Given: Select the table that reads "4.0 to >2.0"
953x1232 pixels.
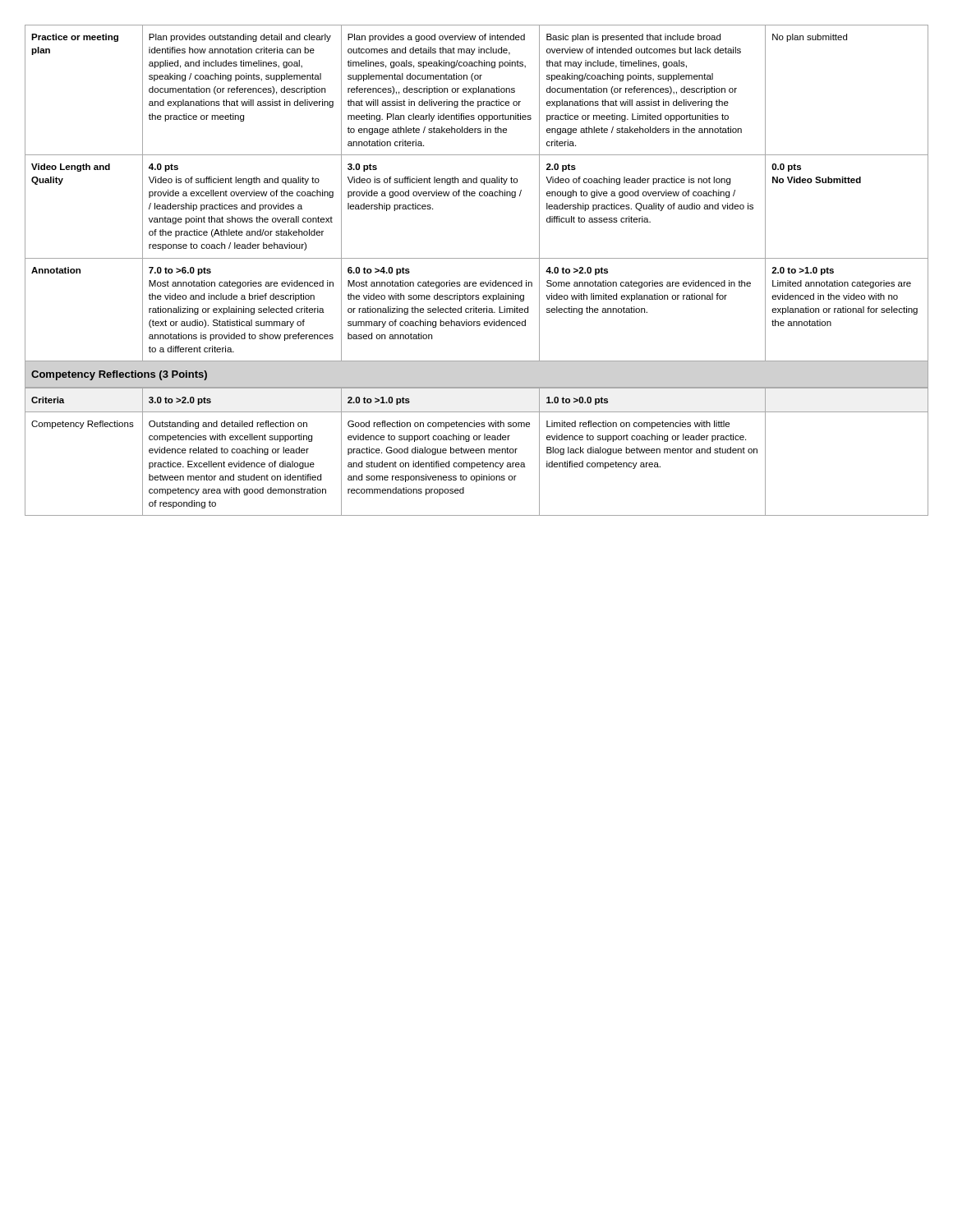Looking at the screenshot, I should coord(476,193).
